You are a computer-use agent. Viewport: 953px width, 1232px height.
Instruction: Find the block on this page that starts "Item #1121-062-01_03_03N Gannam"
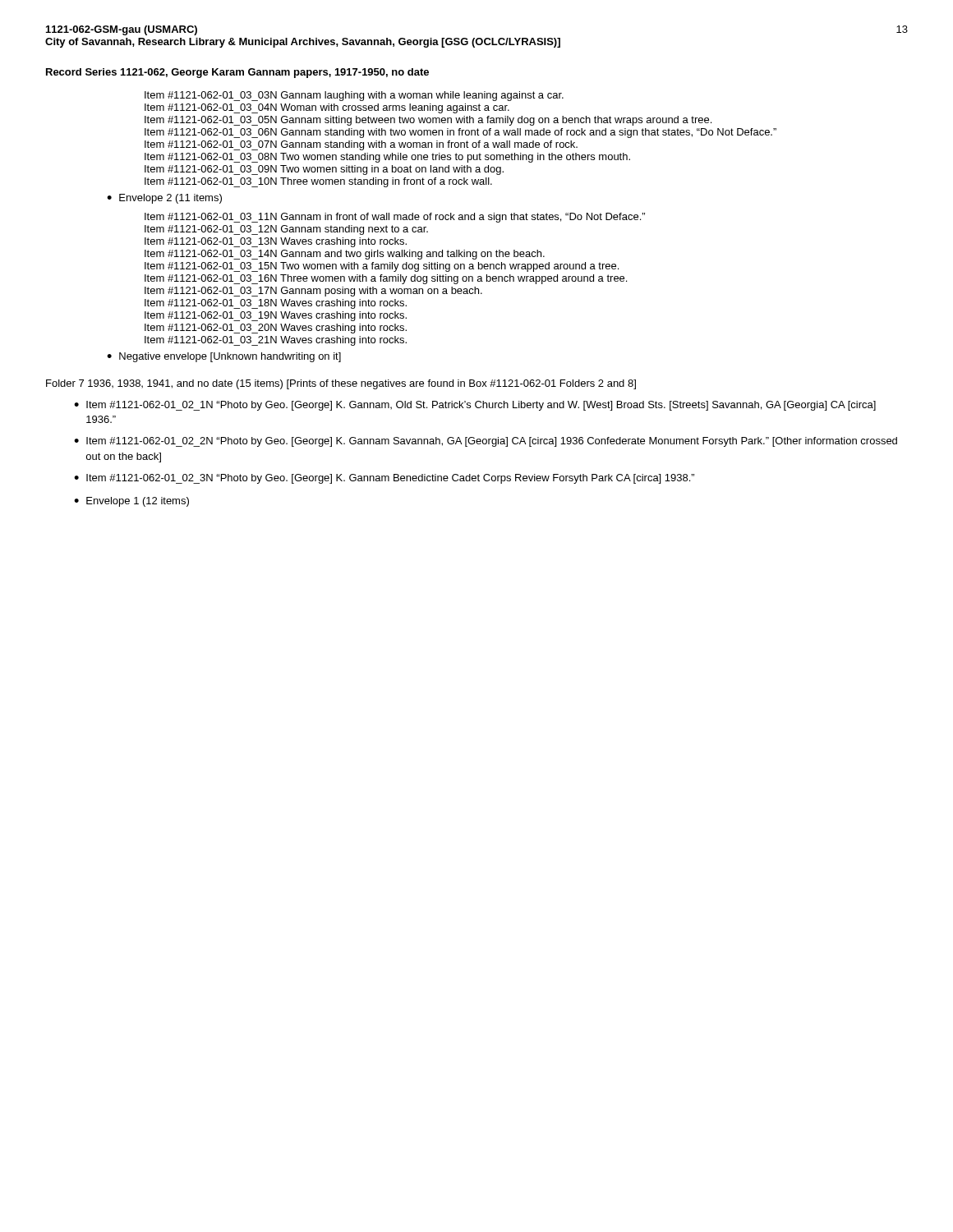[x=526, y=95]
